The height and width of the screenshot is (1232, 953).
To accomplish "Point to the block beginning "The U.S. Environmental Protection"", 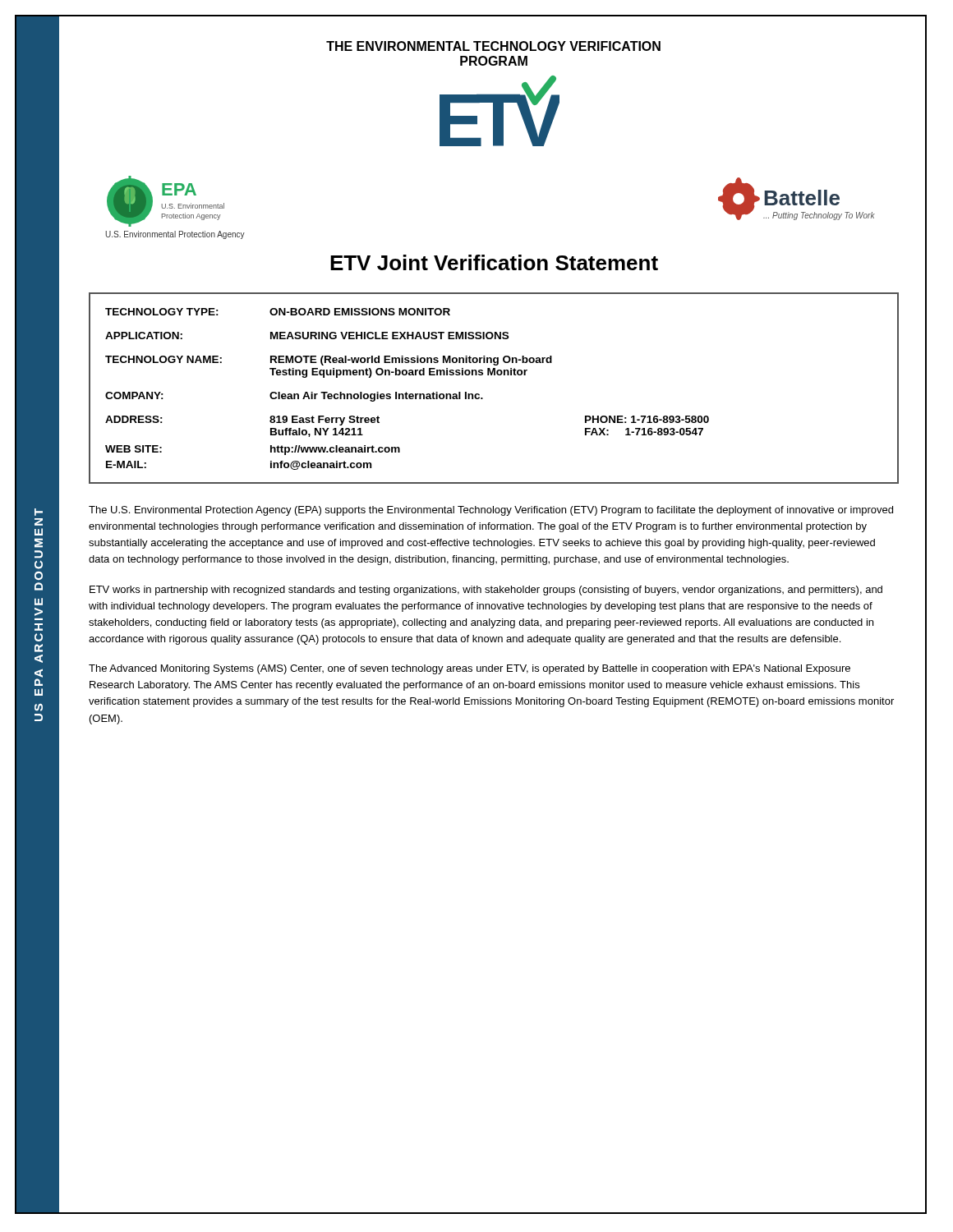I will [x=491, y=534].
